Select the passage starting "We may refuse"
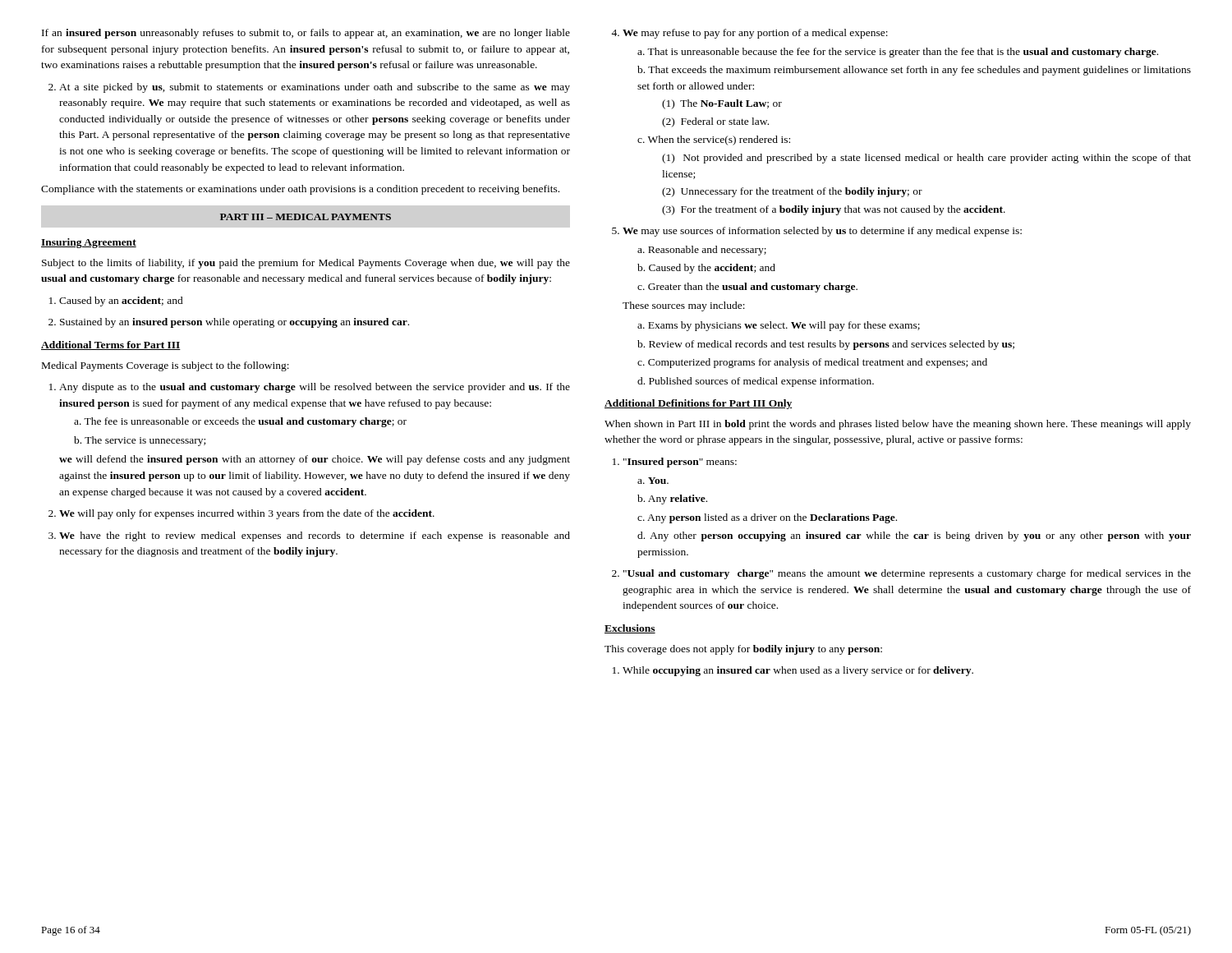This screenshot has height=953, width=1232. pos(749,34)
